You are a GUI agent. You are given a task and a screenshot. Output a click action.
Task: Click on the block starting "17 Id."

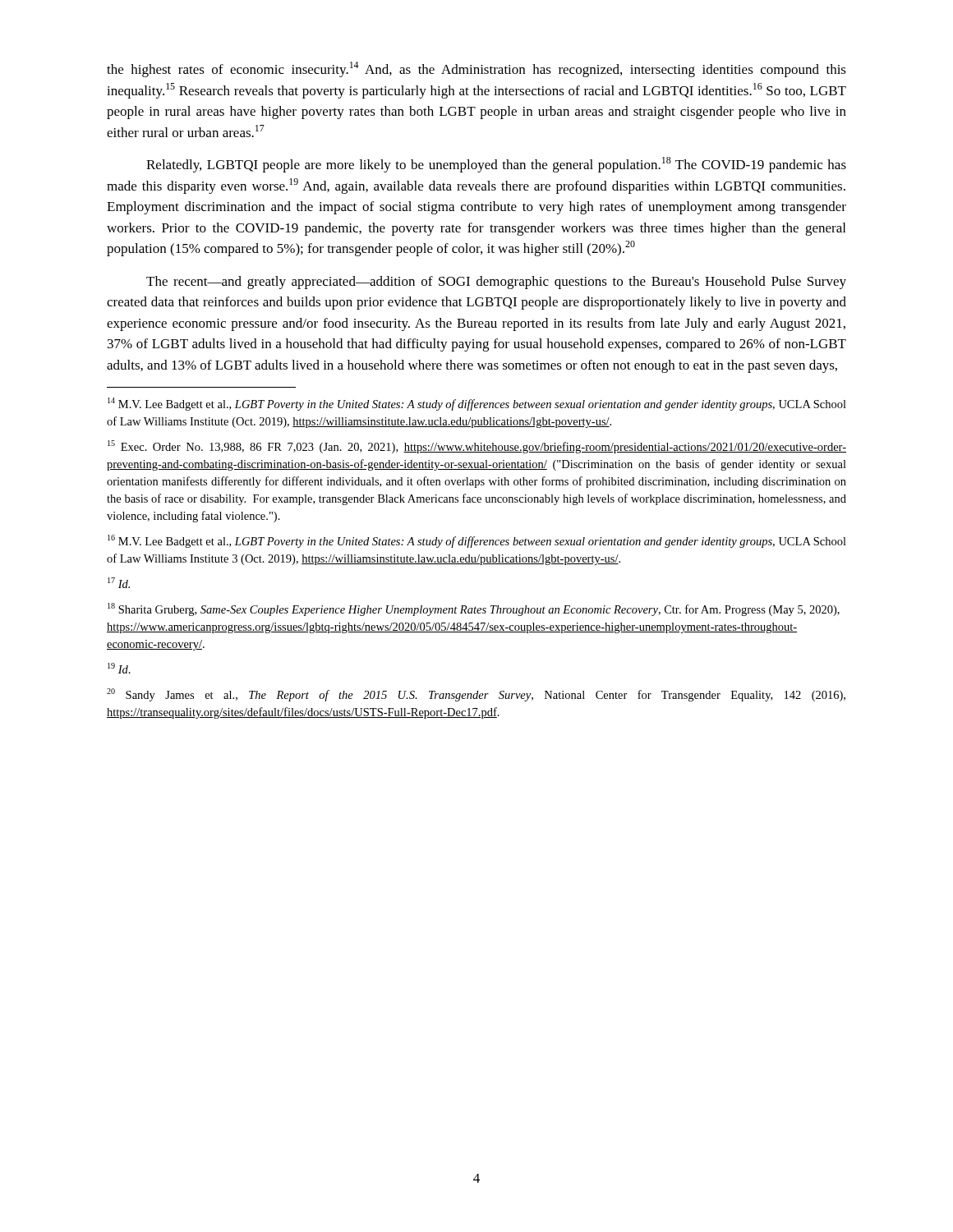119,583
